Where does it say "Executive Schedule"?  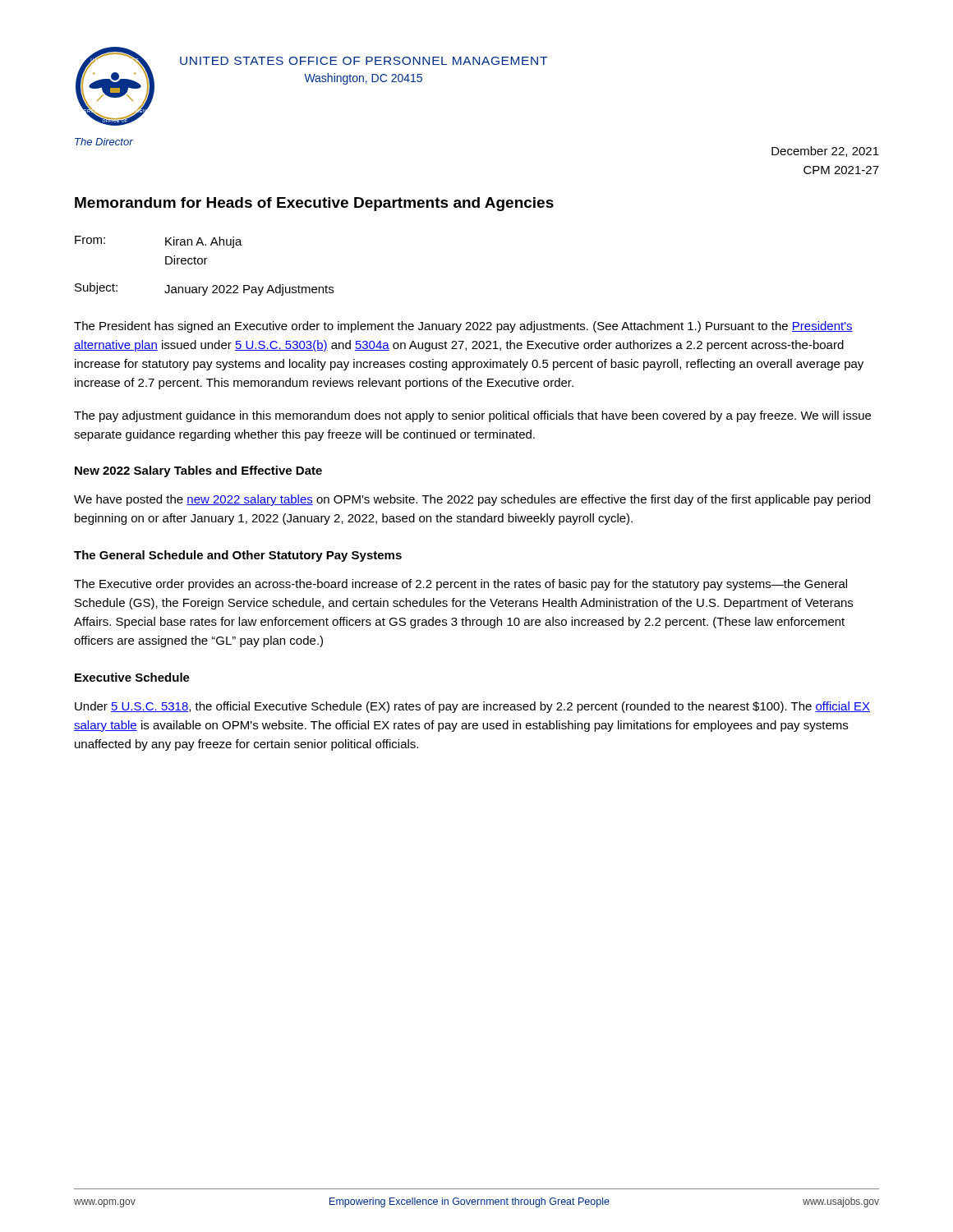132,677
